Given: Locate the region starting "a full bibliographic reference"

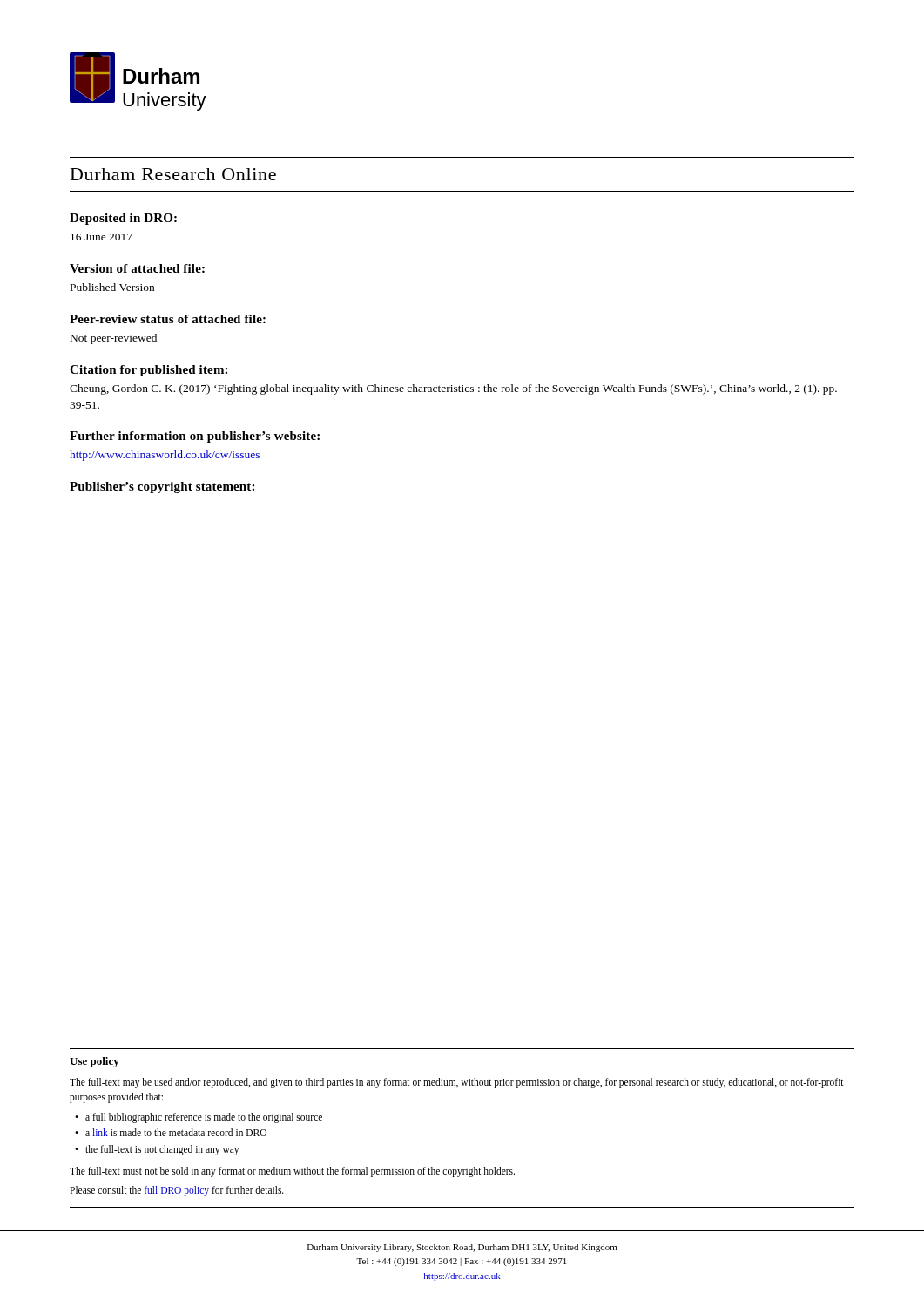Looking at the screenshot, I should pos(204,1117).
